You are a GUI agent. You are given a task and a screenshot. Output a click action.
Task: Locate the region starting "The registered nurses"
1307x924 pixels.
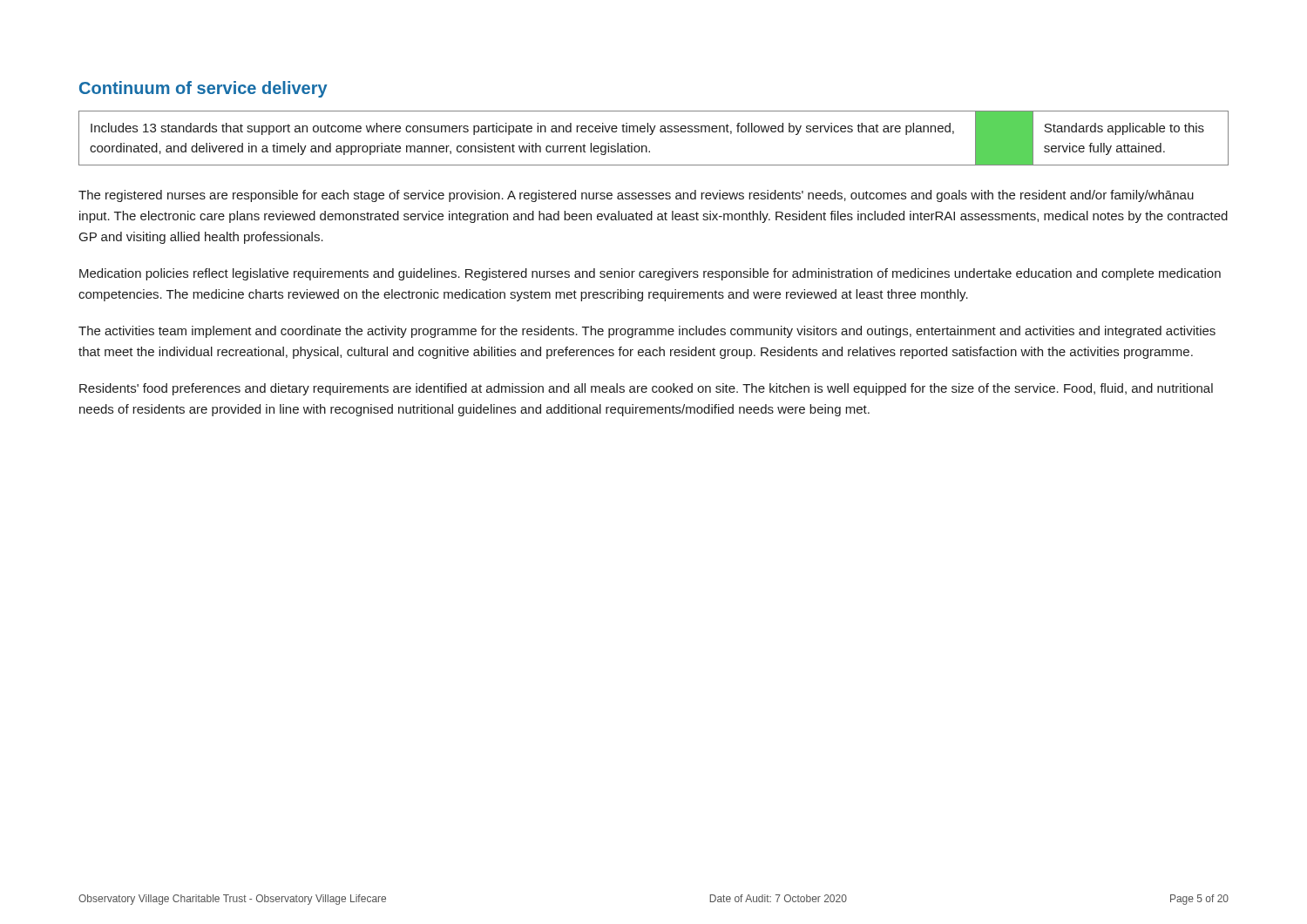pyautogui.click(x=653, y=216)
